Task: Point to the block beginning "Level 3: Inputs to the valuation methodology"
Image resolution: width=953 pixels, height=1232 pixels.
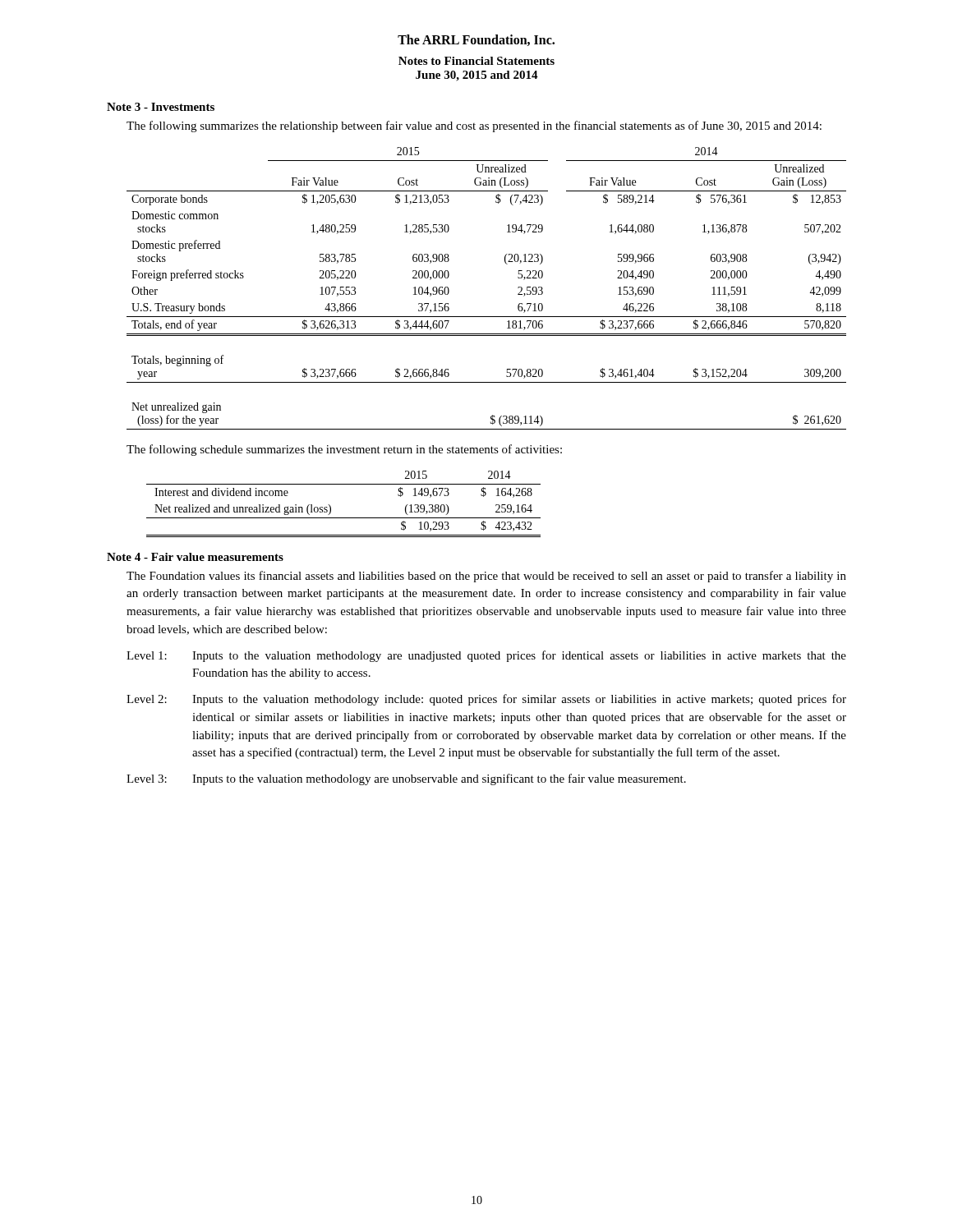Action: [x=486, y=779]
